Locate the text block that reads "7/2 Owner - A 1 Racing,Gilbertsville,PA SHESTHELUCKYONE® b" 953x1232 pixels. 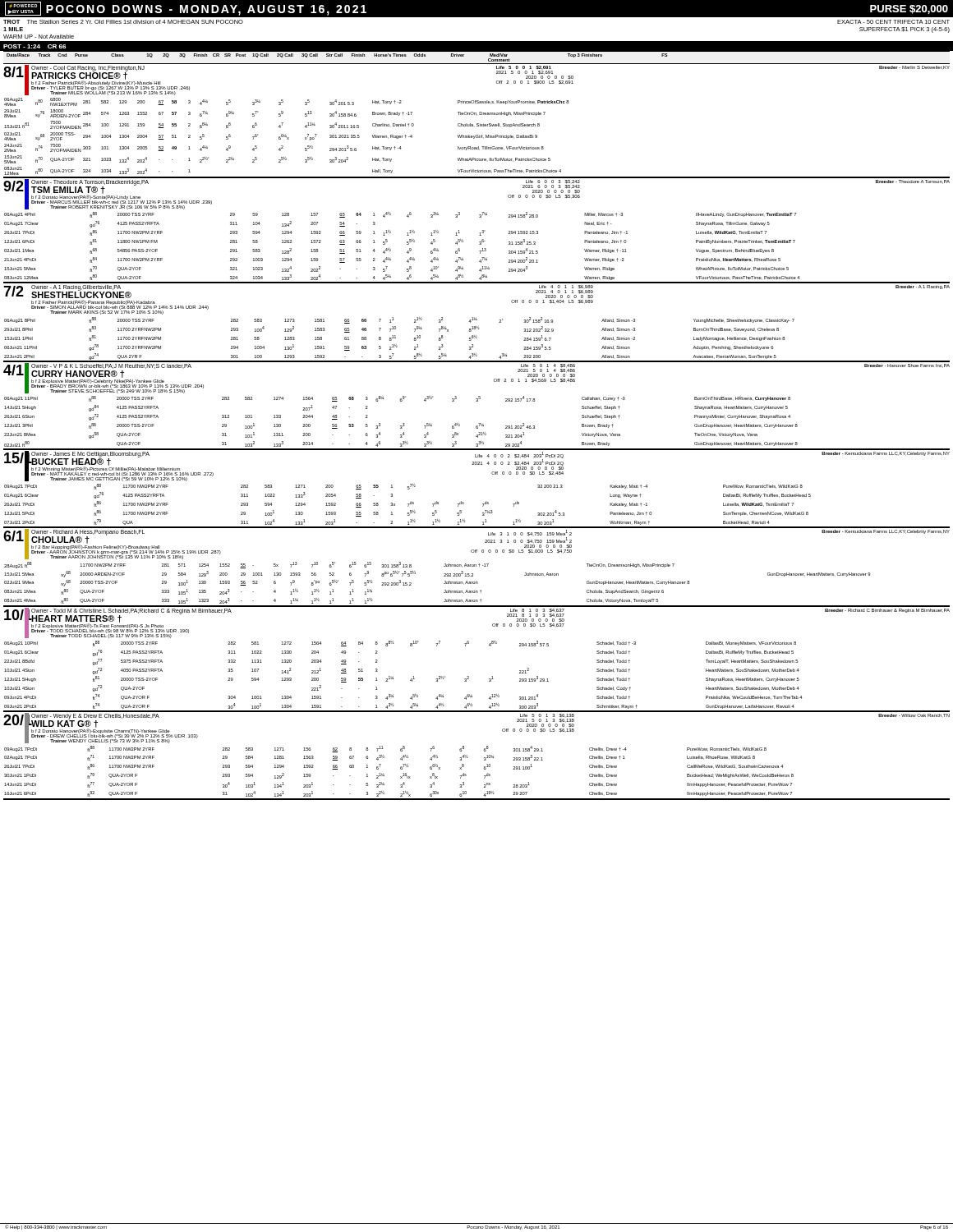point(476,322)
